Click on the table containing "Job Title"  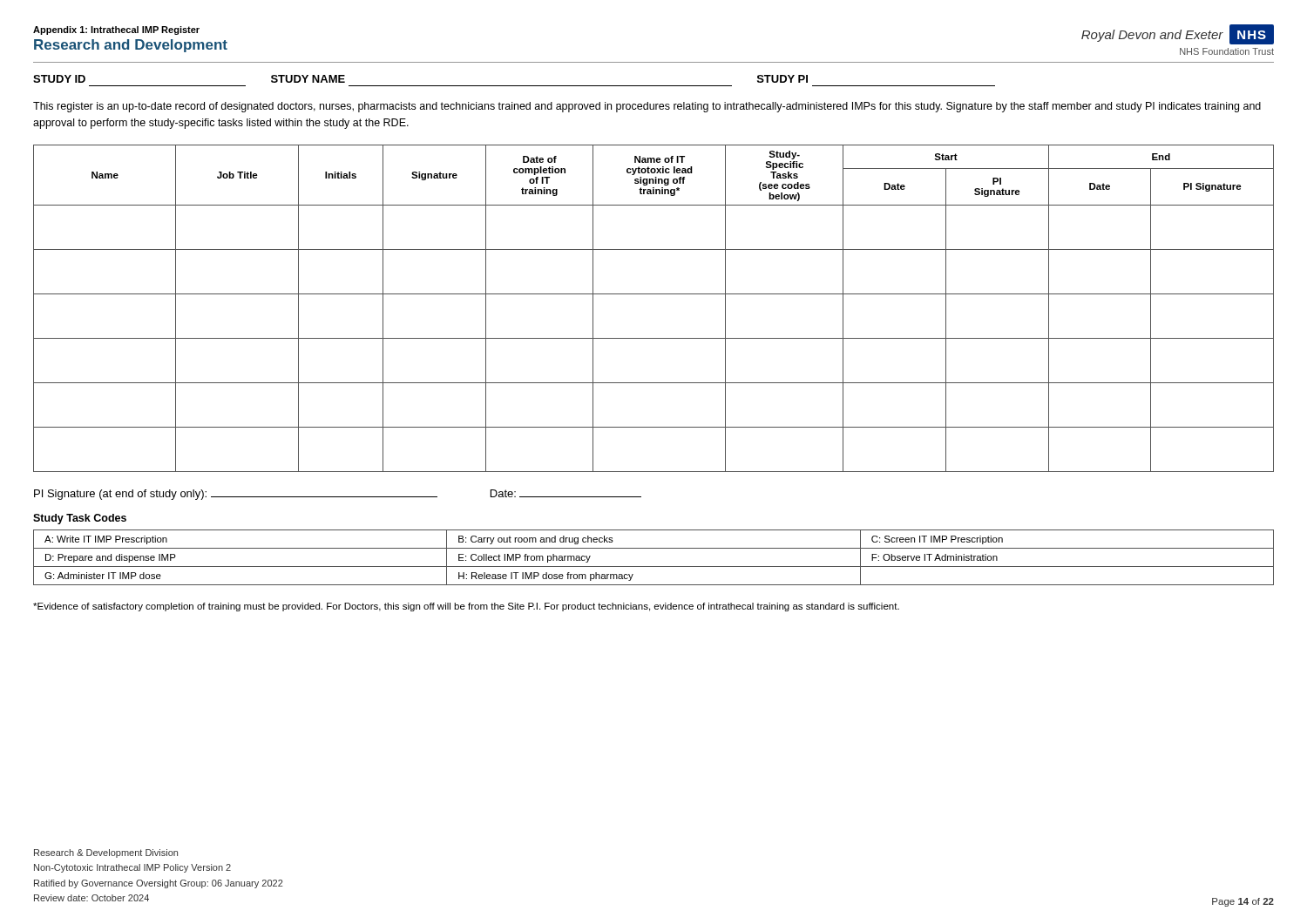(654, 308)
